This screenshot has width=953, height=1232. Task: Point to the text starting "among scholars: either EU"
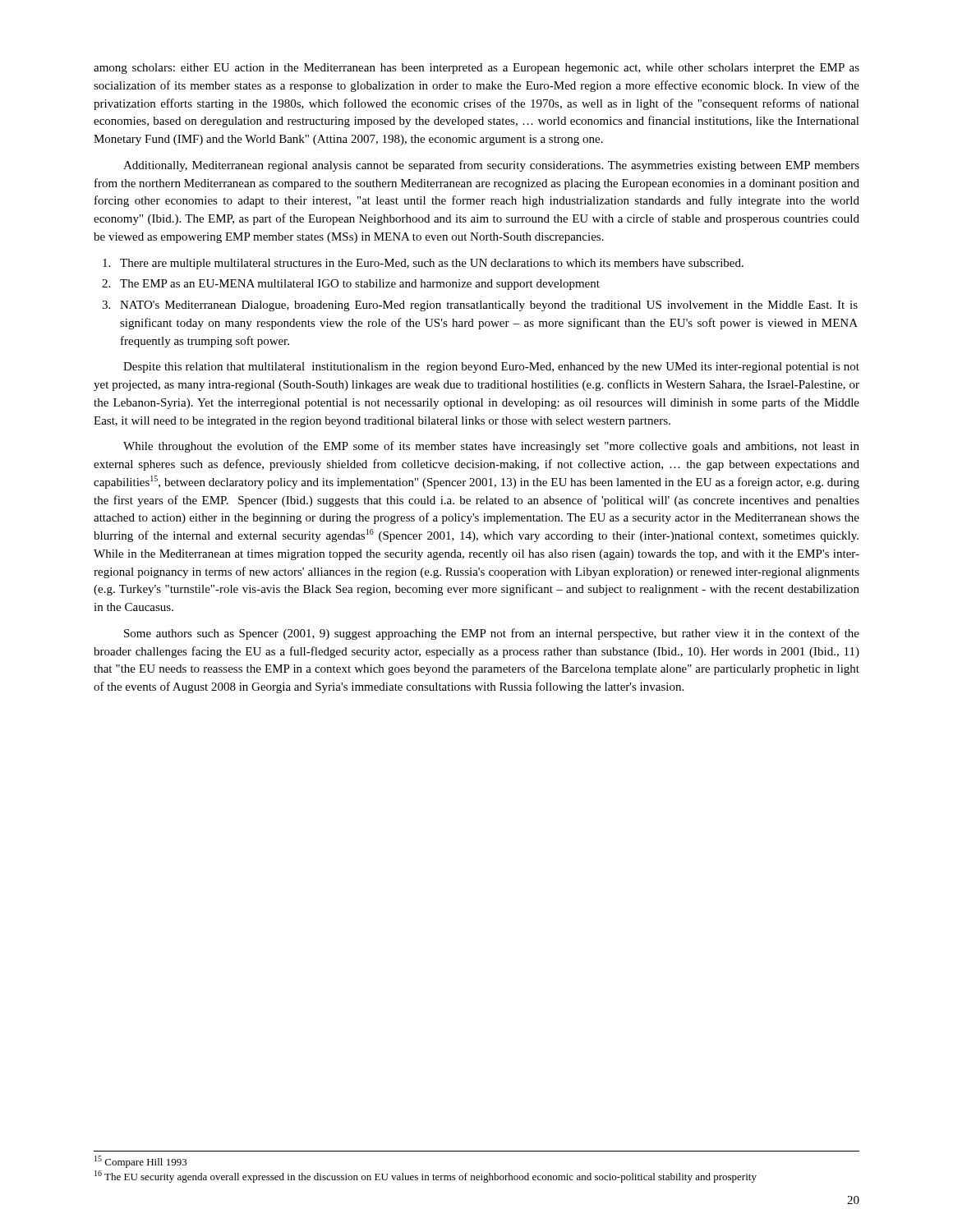pyautogui.click(x=476, y=103)
